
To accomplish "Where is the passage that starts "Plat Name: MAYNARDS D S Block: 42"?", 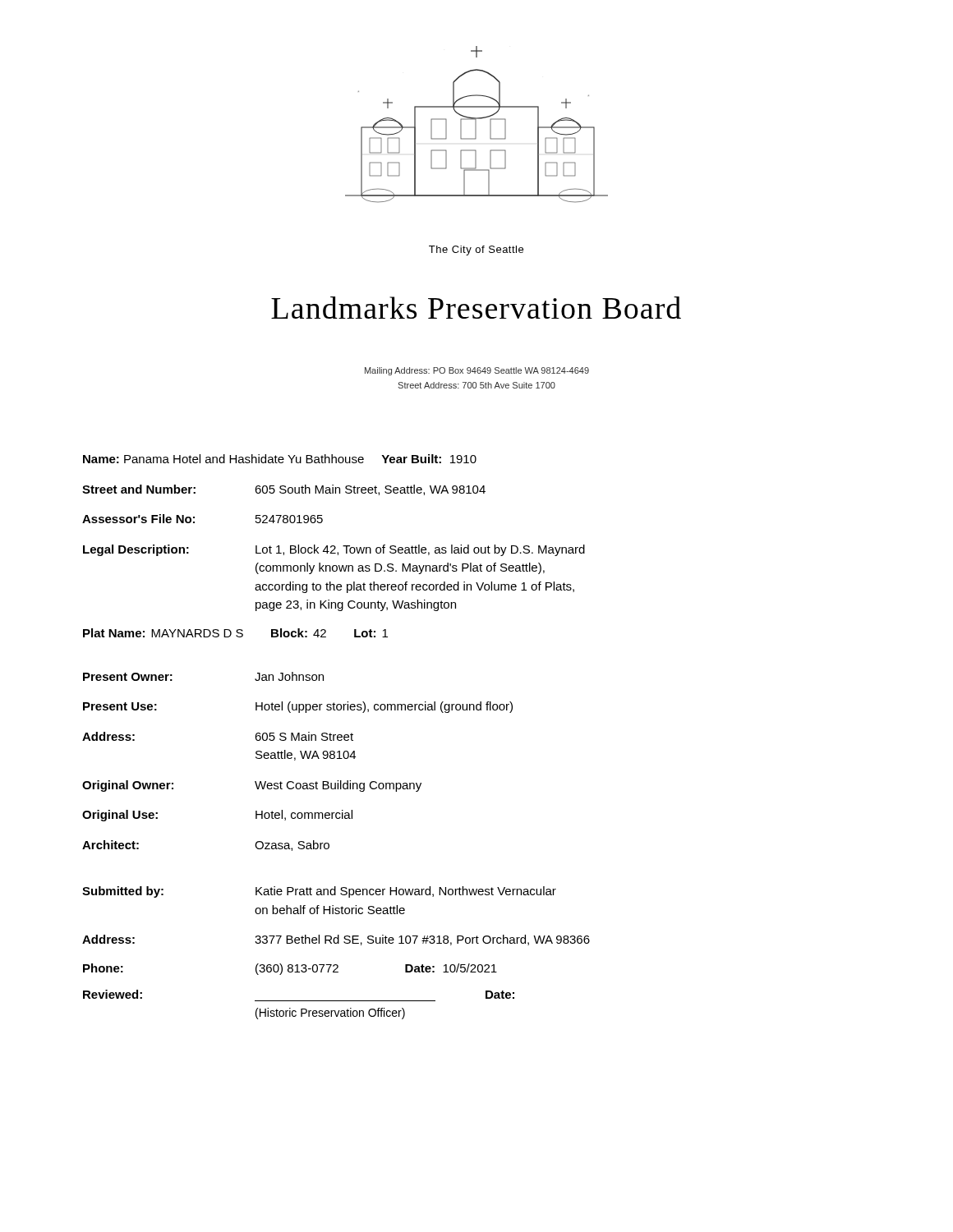I will click(x=235, y=633).
